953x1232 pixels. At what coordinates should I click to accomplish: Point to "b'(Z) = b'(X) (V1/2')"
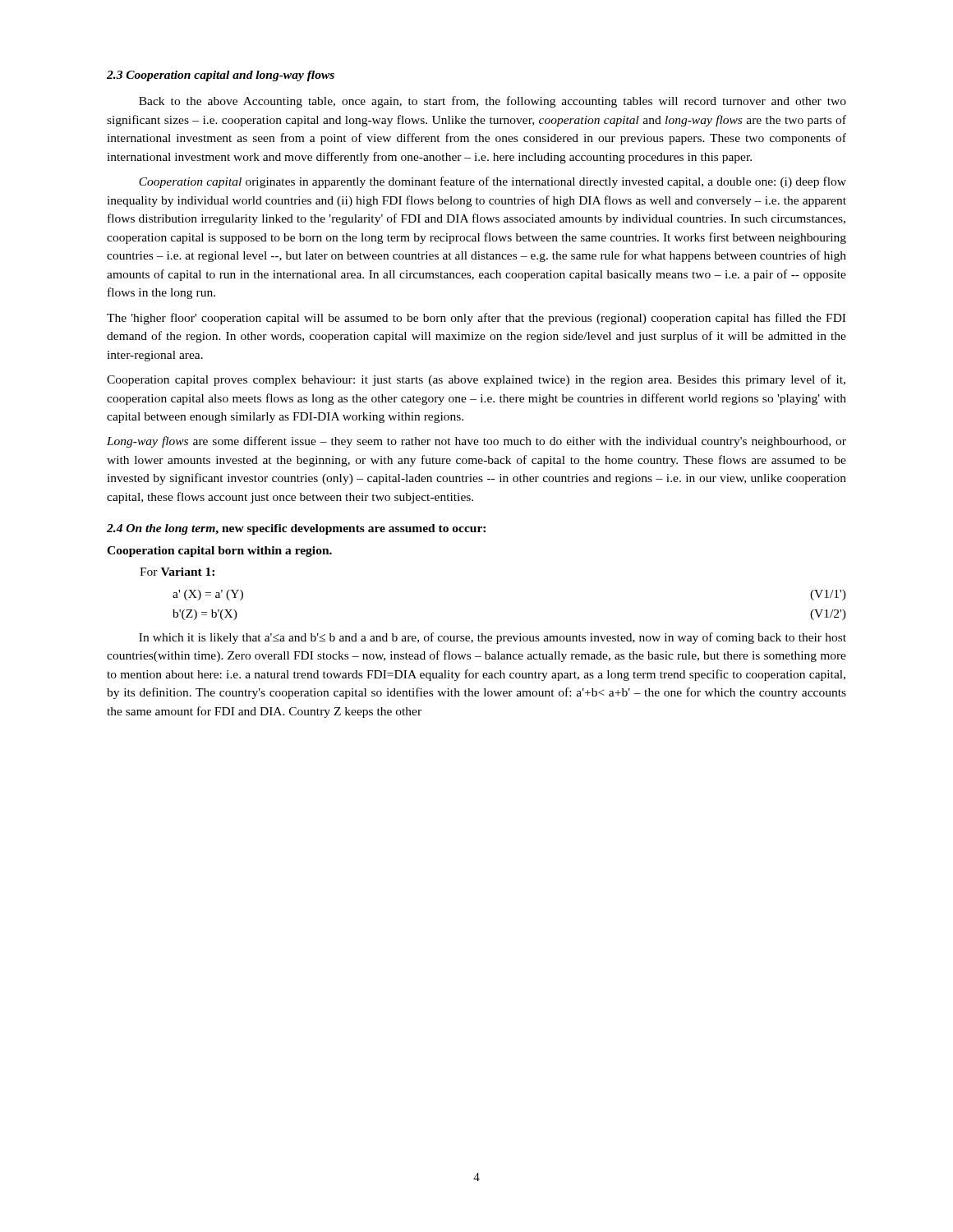click(212, 615)
